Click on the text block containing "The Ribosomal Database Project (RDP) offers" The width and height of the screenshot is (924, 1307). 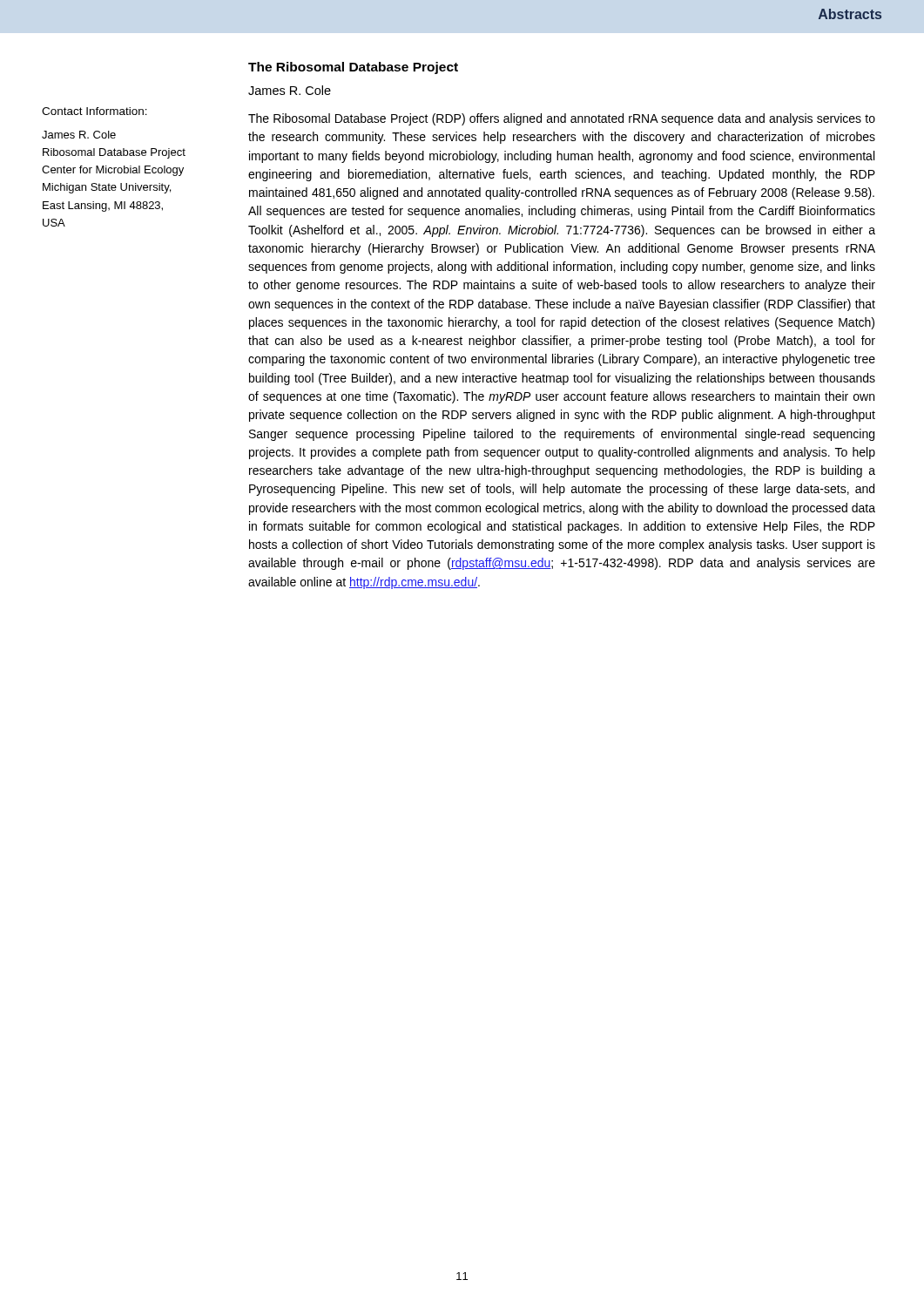tap(562, 350)
